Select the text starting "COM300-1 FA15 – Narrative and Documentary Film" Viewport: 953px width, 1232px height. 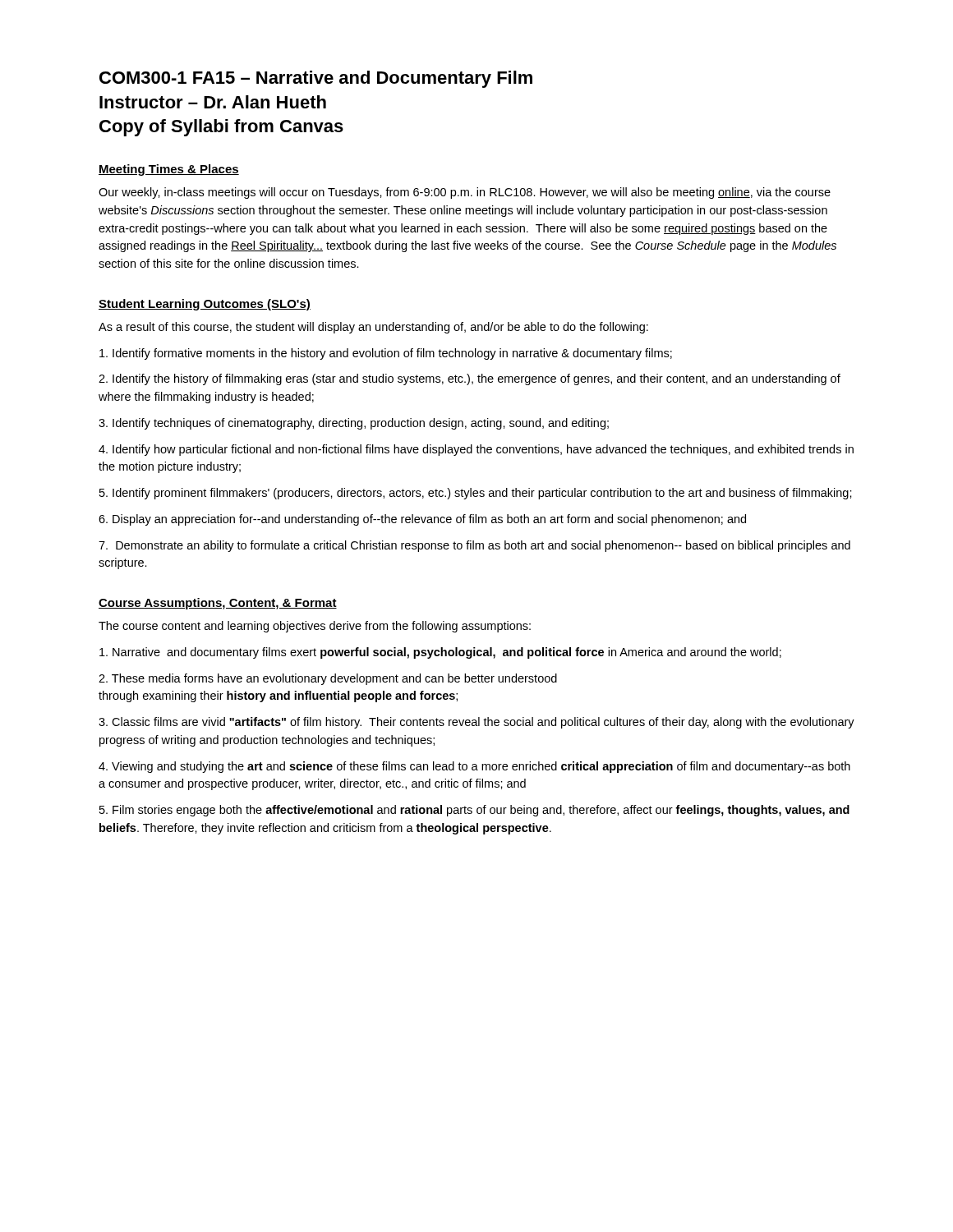[x=316, y=102]
